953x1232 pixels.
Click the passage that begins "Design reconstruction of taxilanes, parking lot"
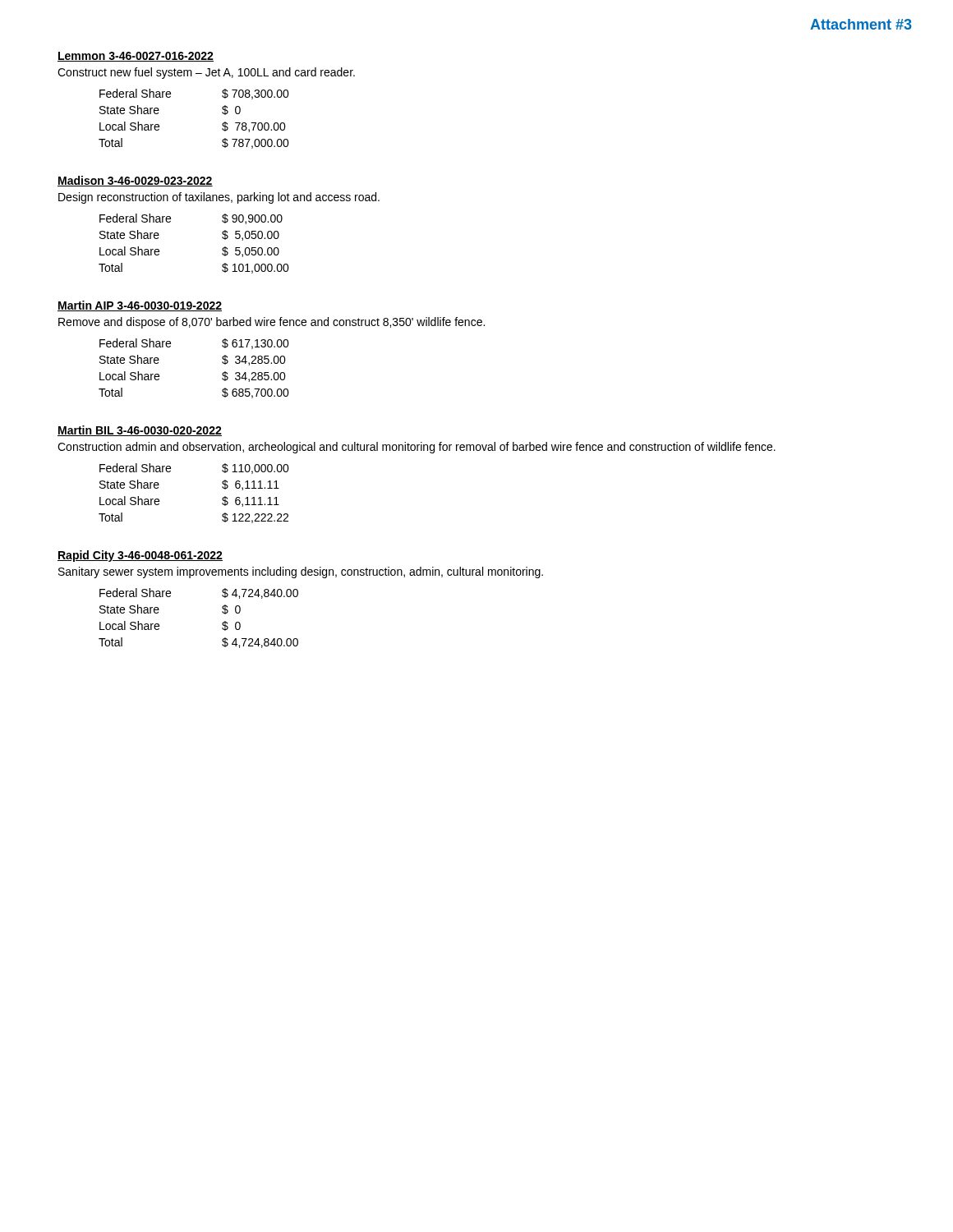click(x=219, y=197)
